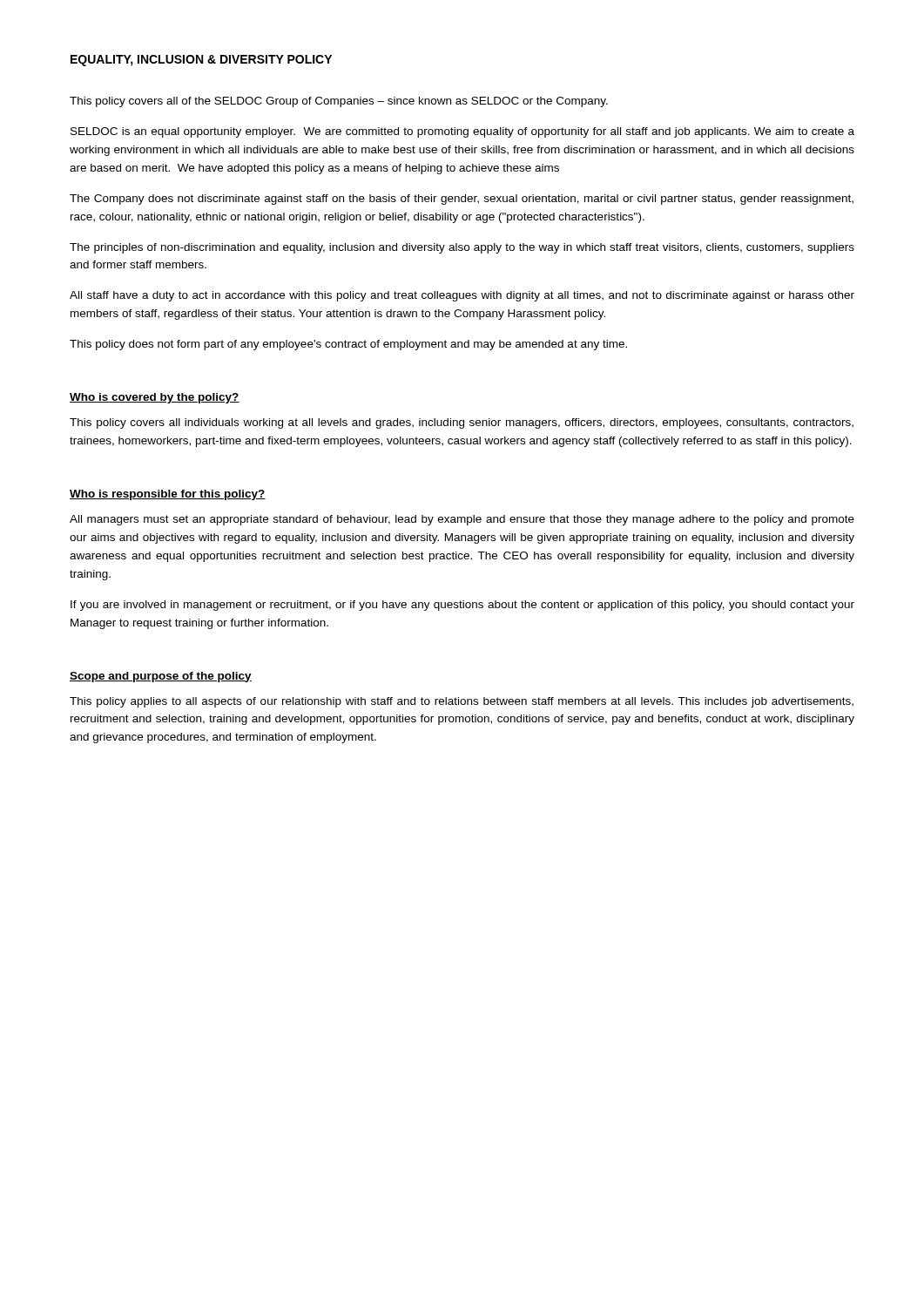The height and width of the screenshot is (1307, 924).
Task: Locate the element starting "This policy covers all individuals working at all"
Action: click(462, 431)
